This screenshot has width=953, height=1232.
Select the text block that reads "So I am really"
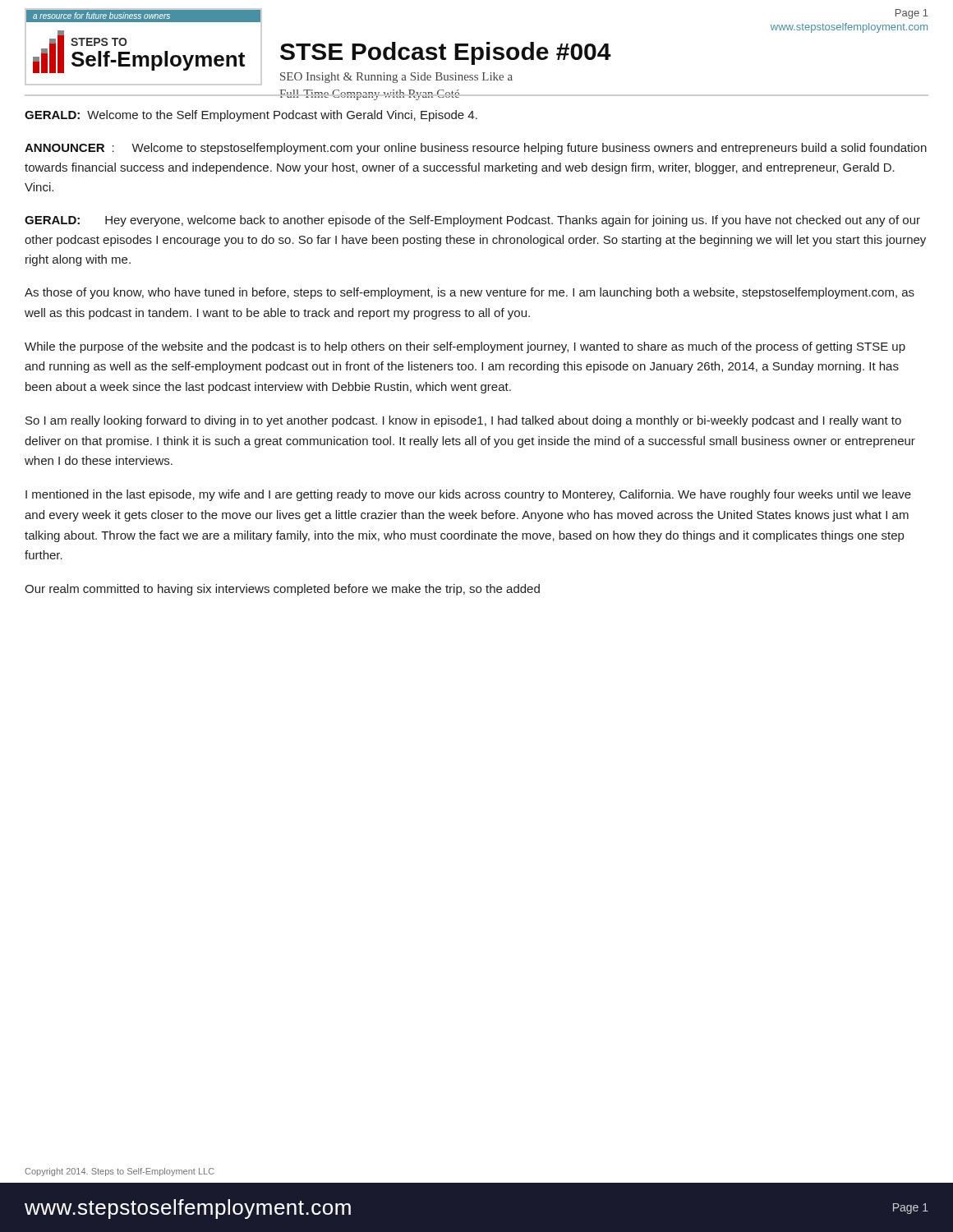coord(470,440)
